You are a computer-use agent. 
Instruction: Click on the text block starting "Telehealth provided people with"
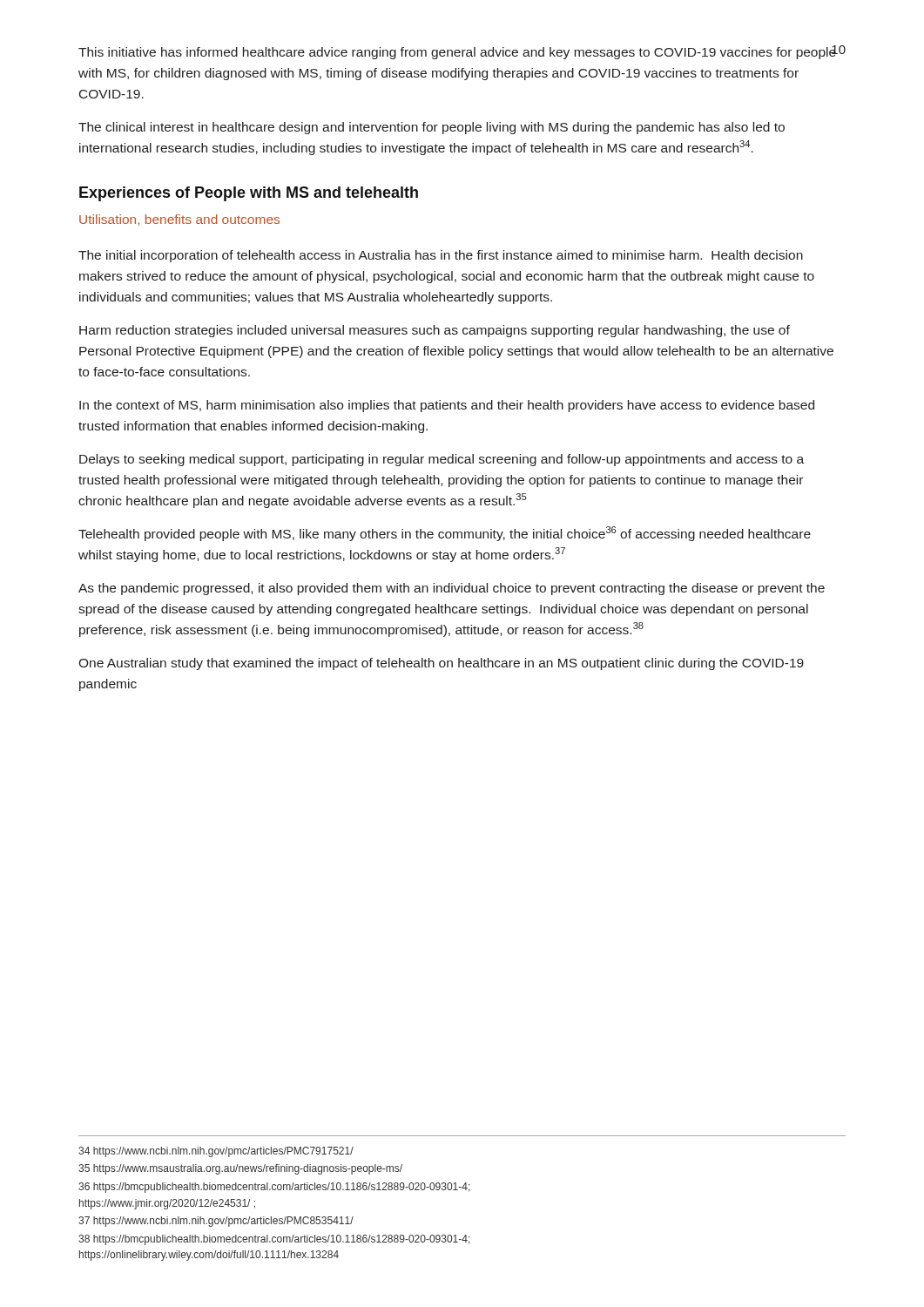click(x=462, y=545)
